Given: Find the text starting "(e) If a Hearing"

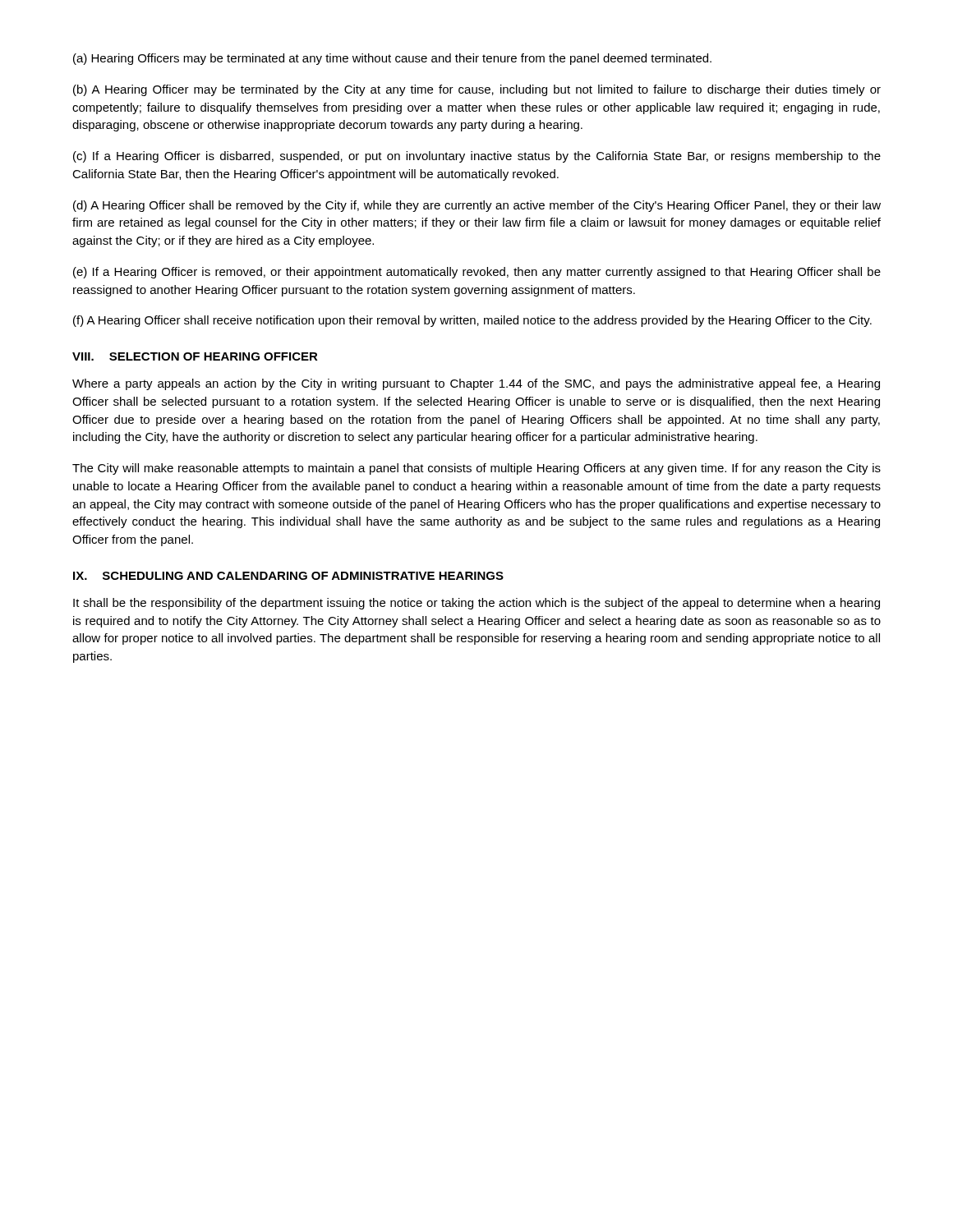Looking at the screenshot, I should 476,280.
